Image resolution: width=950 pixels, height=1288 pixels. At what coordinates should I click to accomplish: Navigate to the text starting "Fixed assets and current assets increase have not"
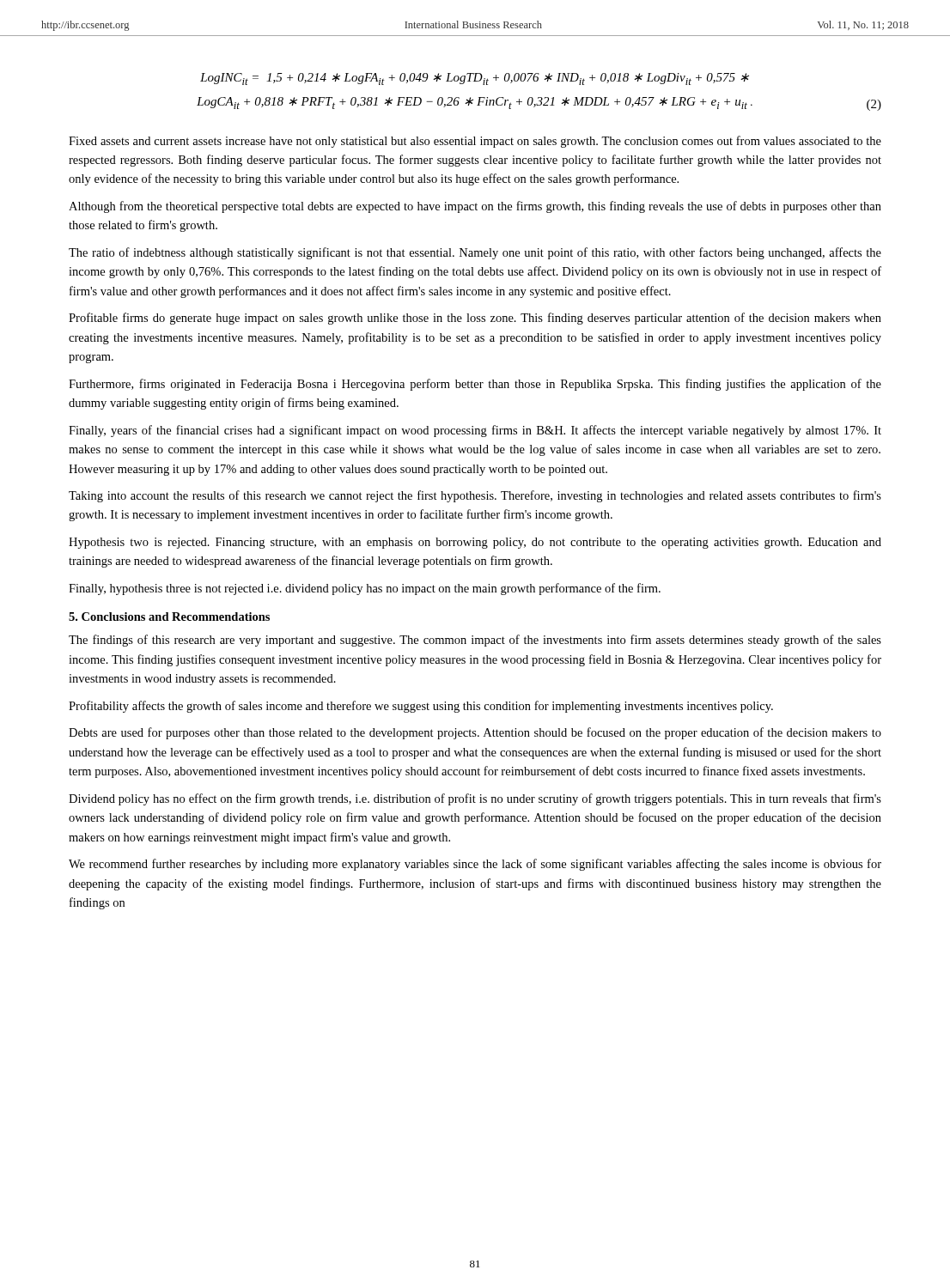[x=475, y=160]
